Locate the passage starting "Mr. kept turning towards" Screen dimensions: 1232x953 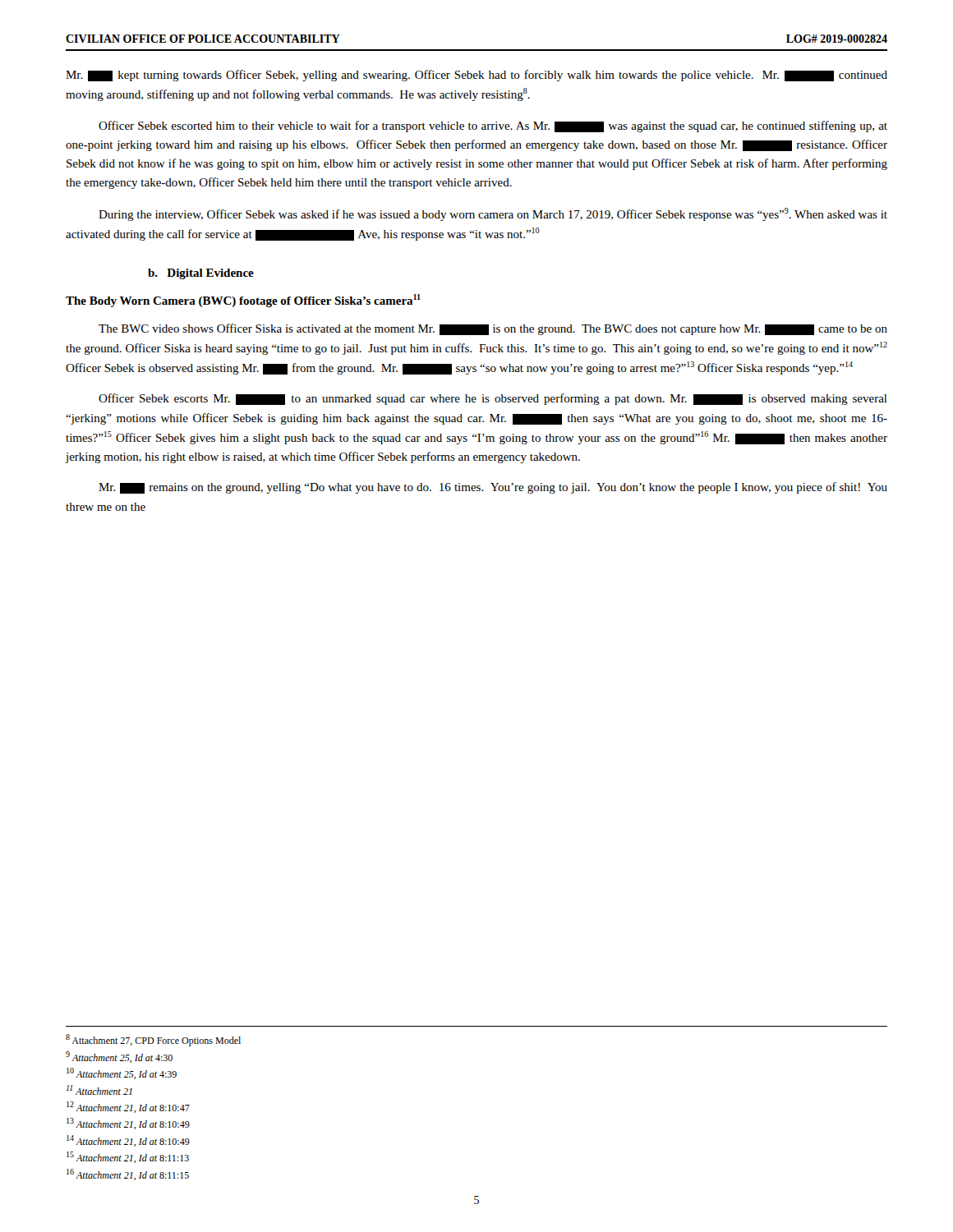(x=476, y=85)
